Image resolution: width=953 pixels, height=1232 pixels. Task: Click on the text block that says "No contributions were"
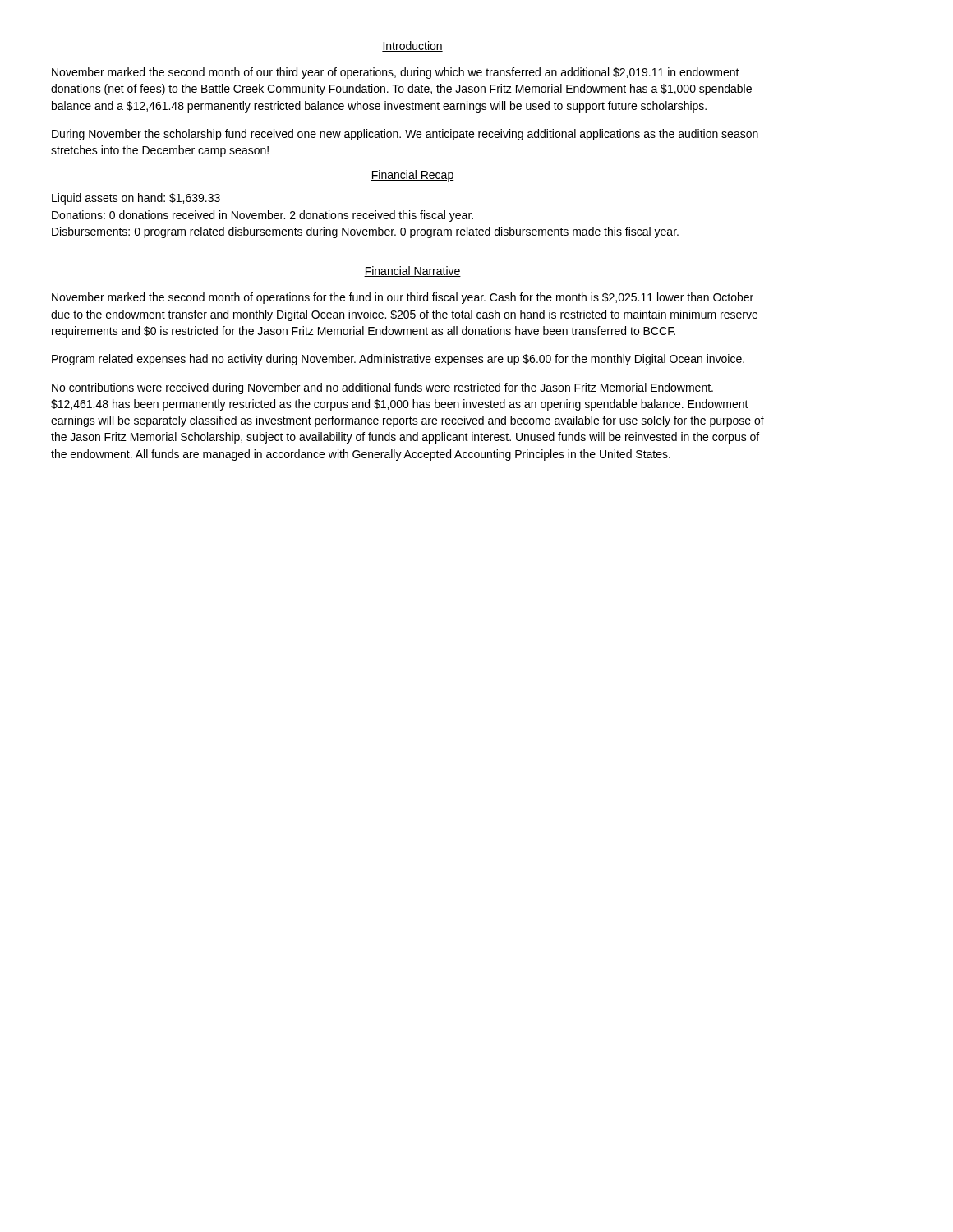click(x=412, y=421)
